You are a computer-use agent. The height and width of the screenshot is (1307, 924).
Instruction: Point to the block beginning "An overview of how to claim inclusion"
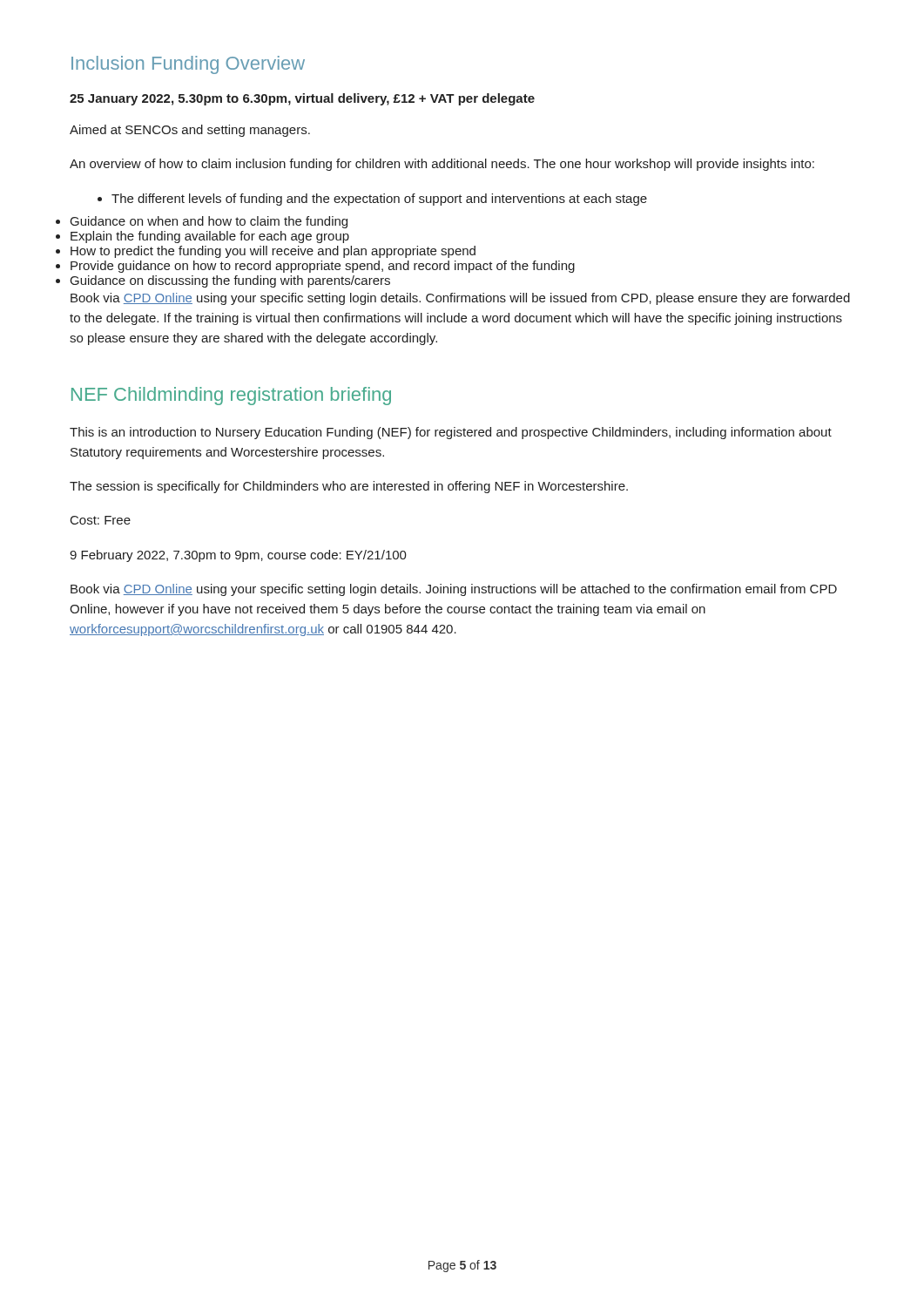click(x=462, y=164)
